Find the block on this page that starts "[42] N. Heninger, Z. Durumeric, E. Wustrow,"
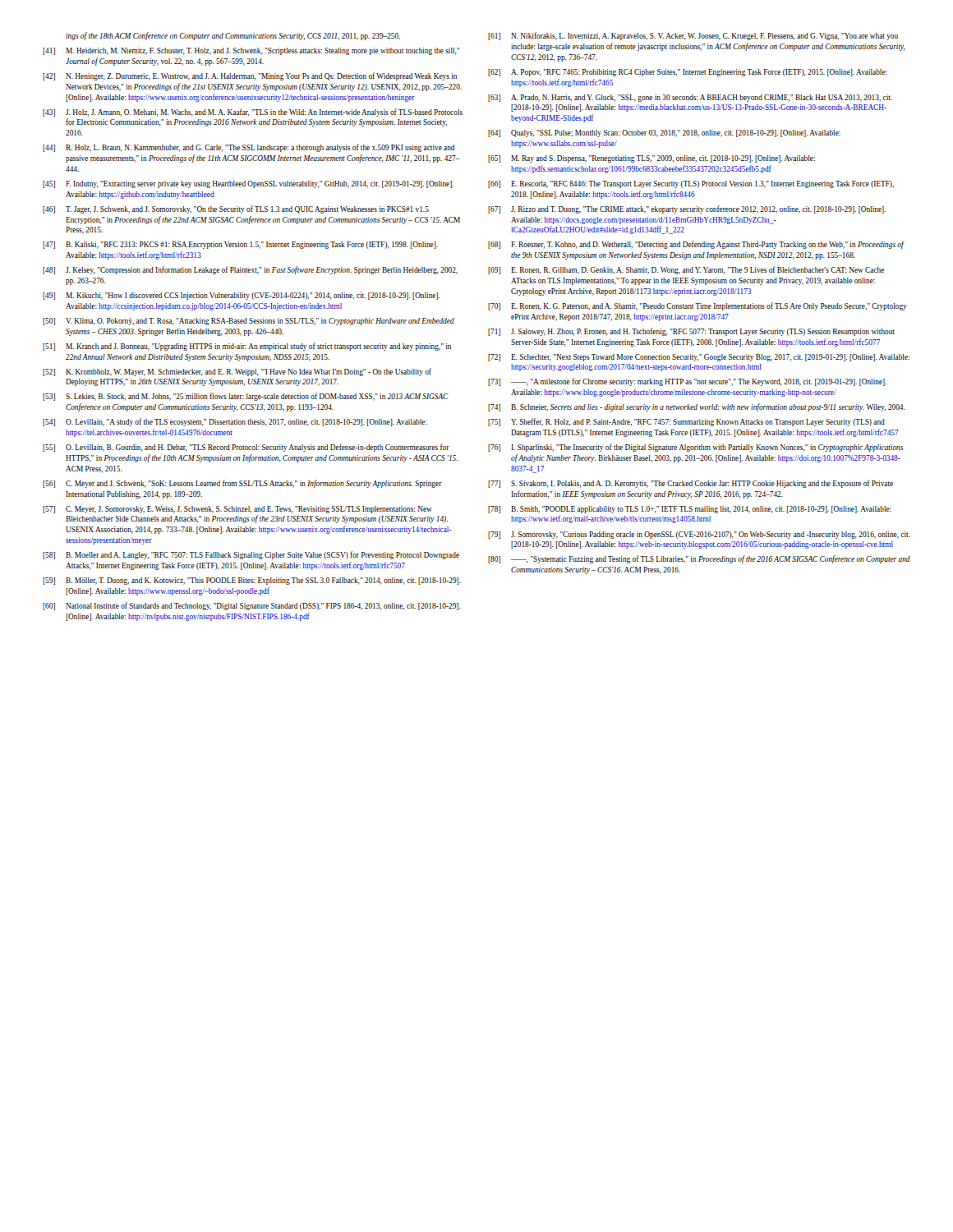953x1232 pixels. click(x=254, y=87)
